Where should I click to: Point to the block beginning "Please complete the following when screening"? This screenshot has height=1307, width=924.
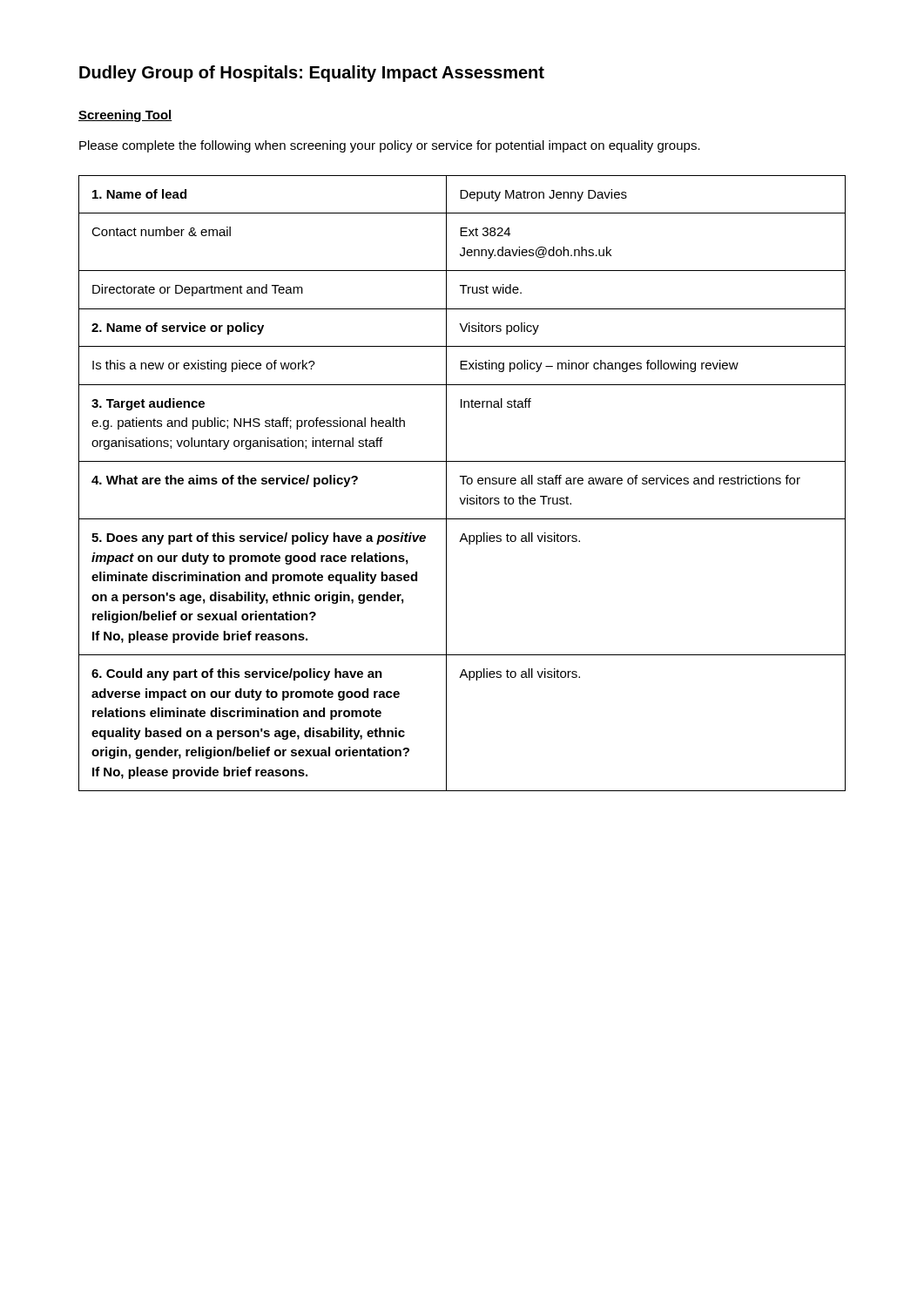[390, 145]
